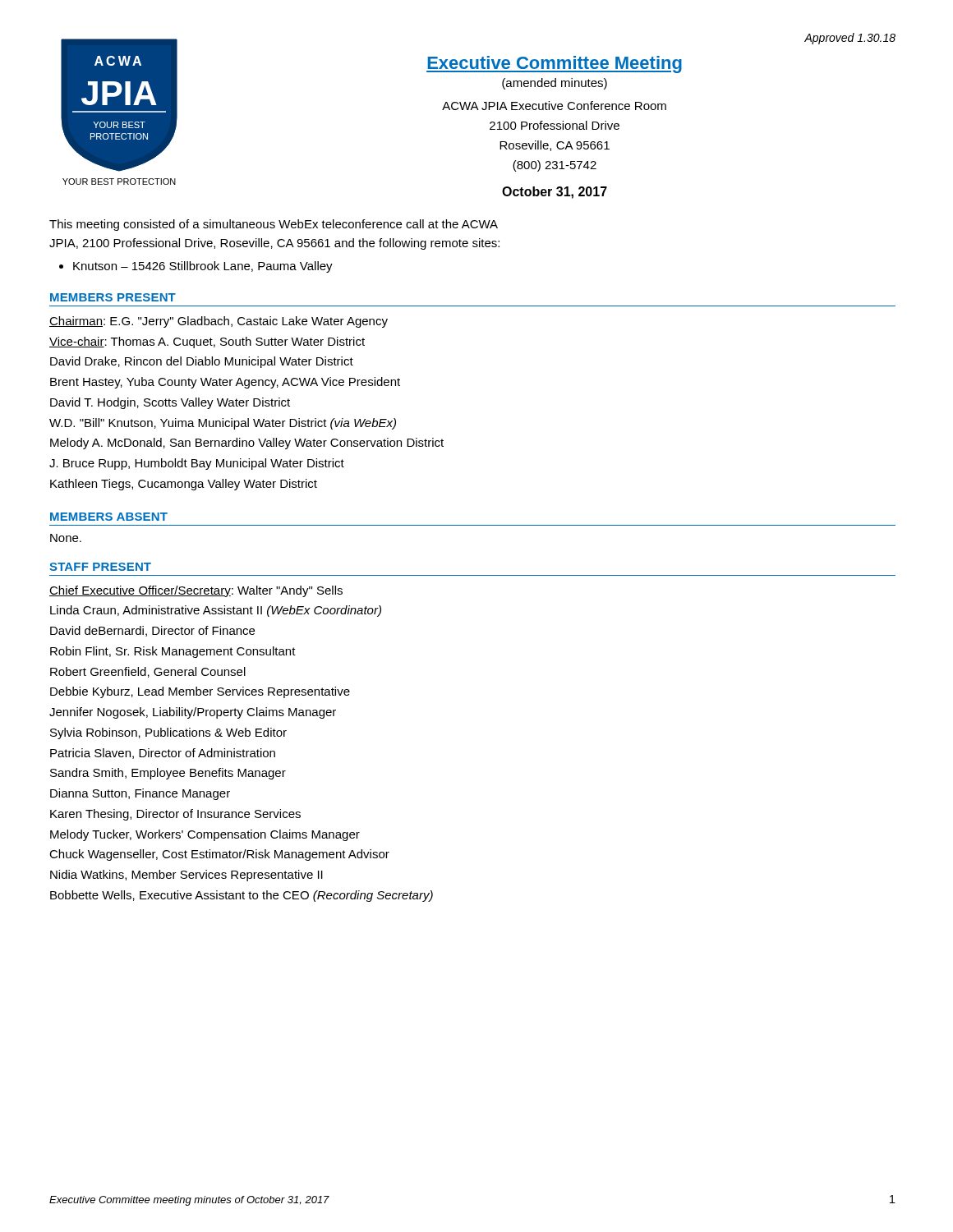Select the text block containing "This meeting consisted"
Screen dimensions: 1232x953
coord(275,233)
